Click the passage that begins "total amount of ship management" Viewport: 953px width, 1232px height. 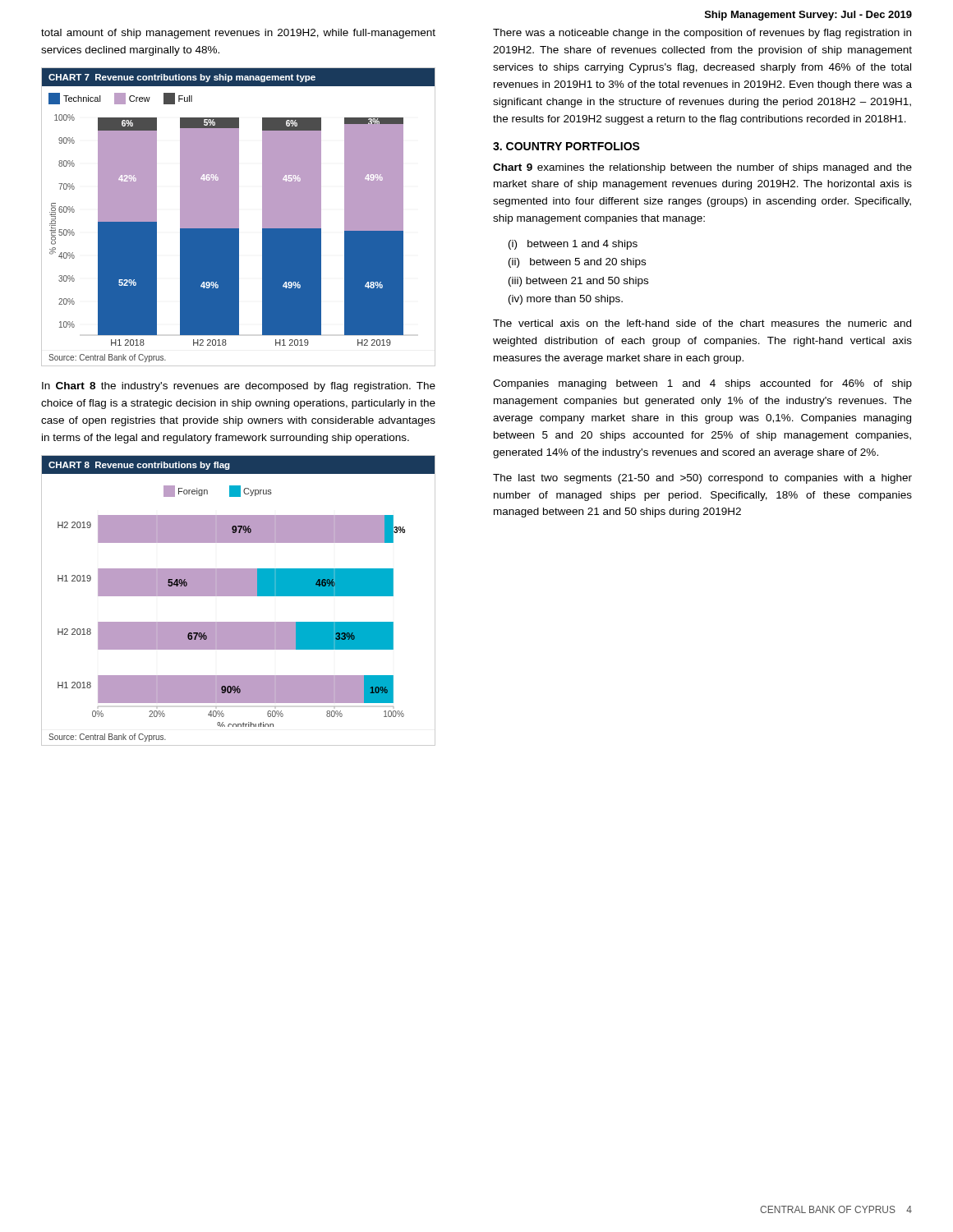[238, 41]
